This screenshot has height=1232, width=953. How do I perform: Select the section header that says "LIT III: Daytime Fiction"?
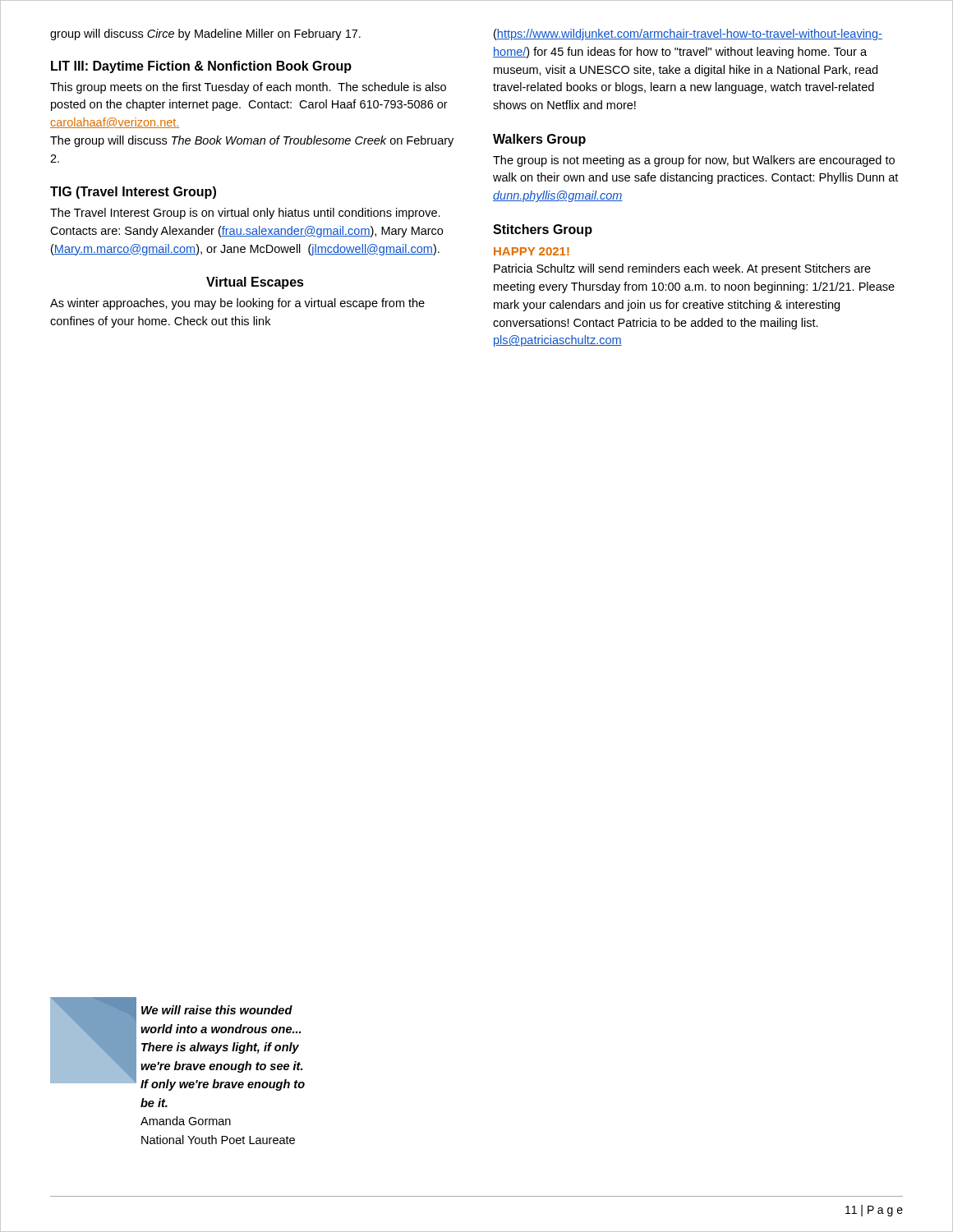coord(201,66)
